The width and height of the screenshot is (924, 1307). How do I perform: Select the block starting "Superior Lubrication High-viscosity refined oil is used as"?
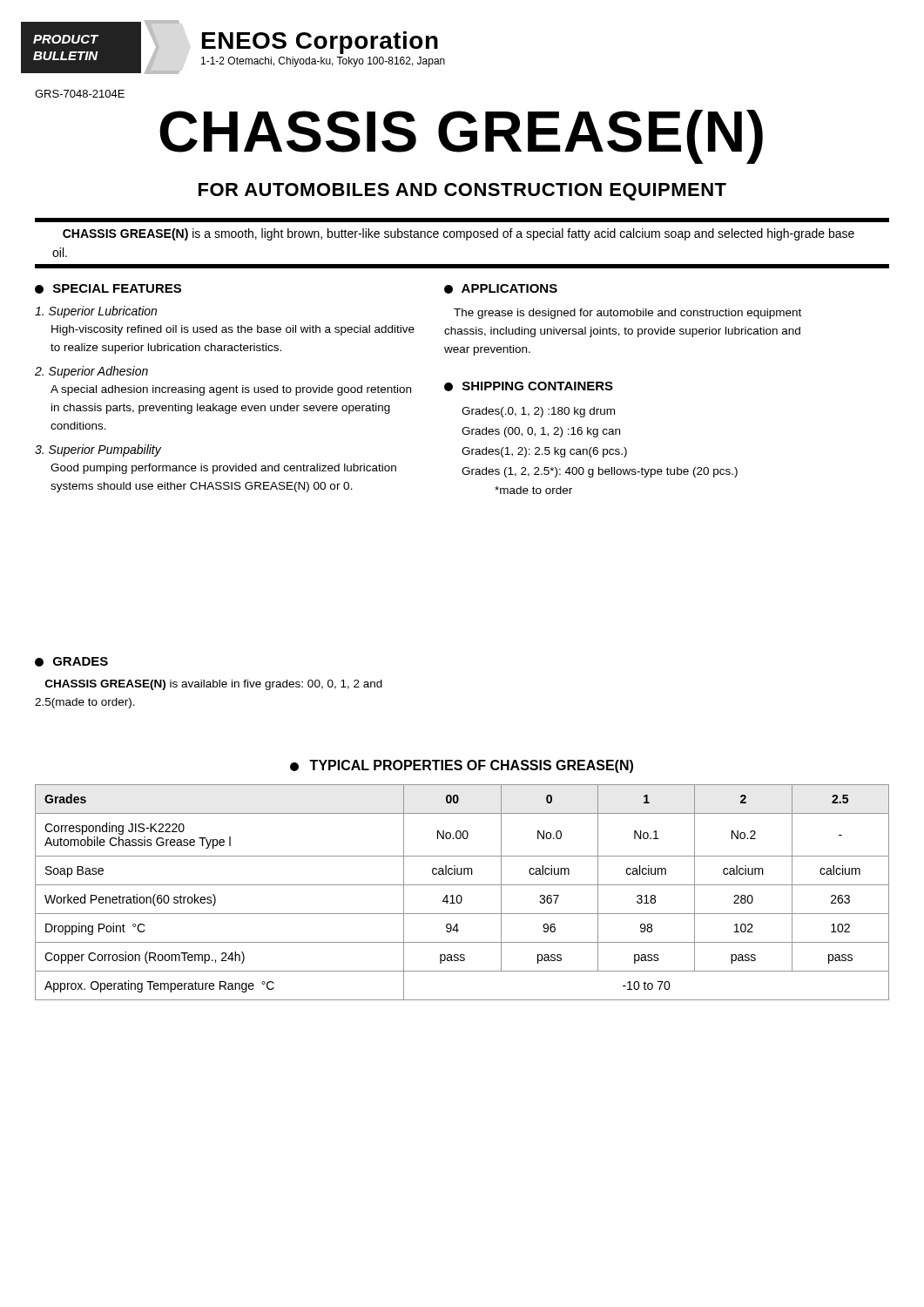(x=226, y=331)
